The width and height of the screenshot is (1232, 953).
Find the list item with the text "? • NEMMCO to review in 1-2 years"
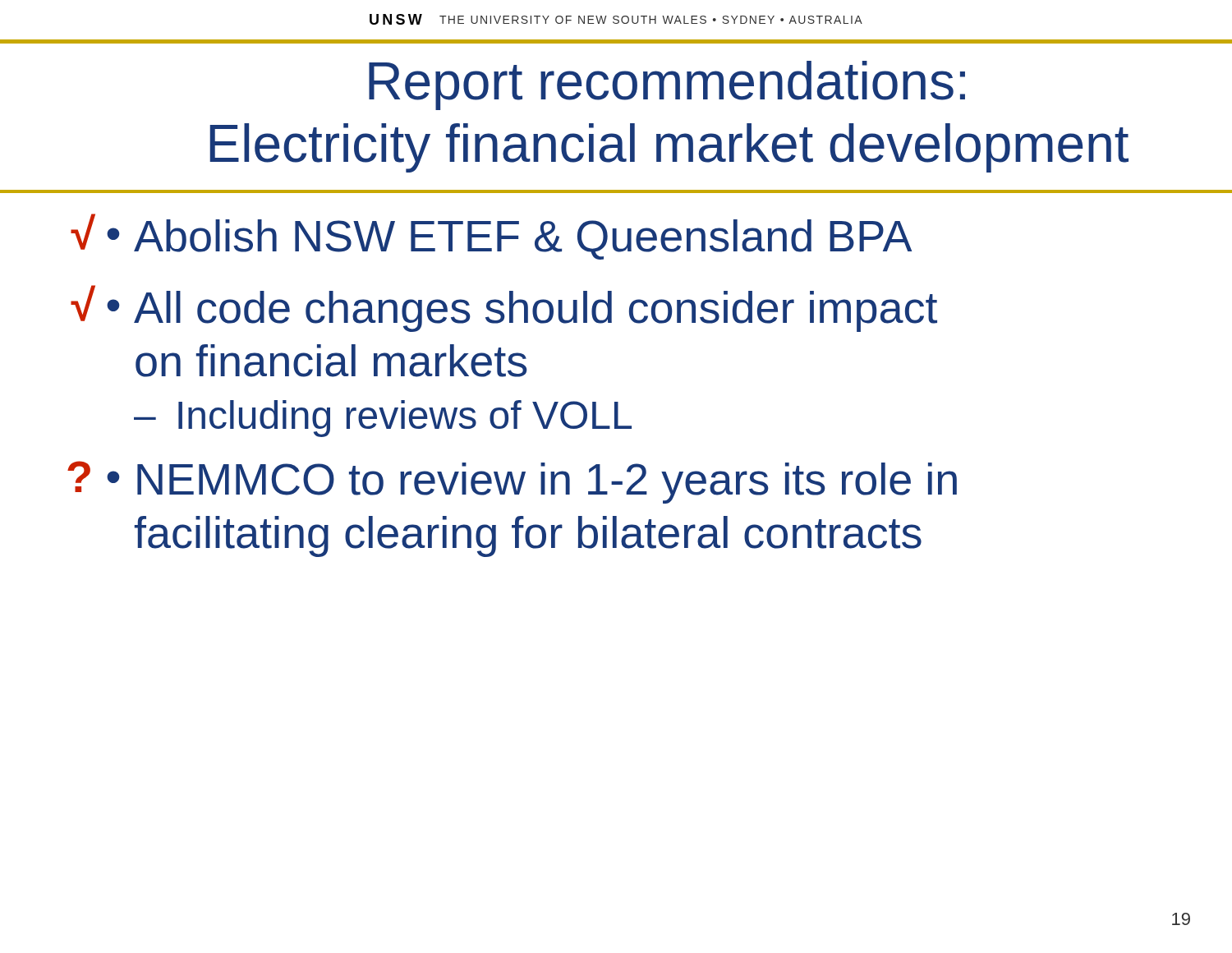[616, 506]
